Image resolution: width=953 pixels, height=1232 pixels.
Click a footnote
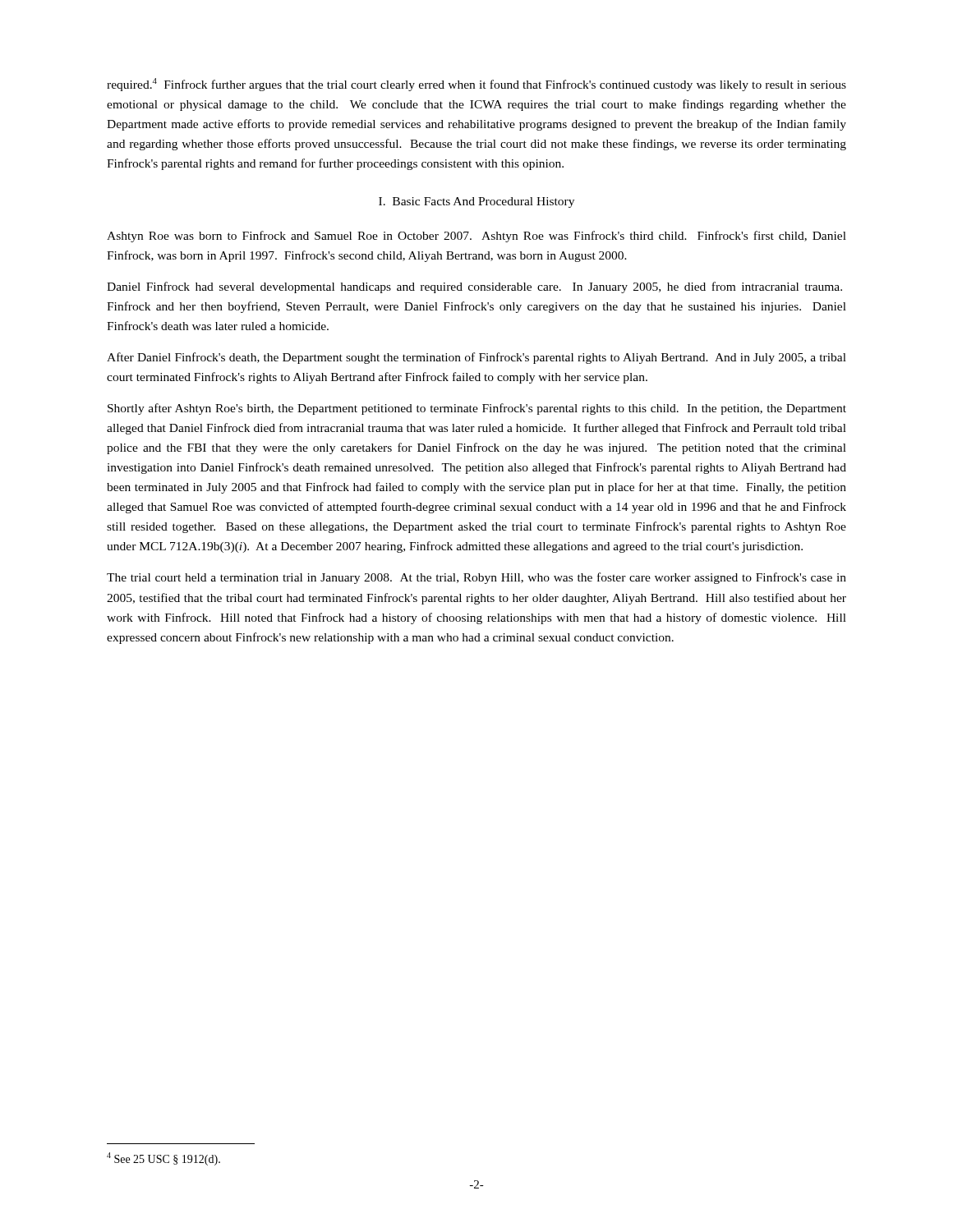click(164, 1158)
